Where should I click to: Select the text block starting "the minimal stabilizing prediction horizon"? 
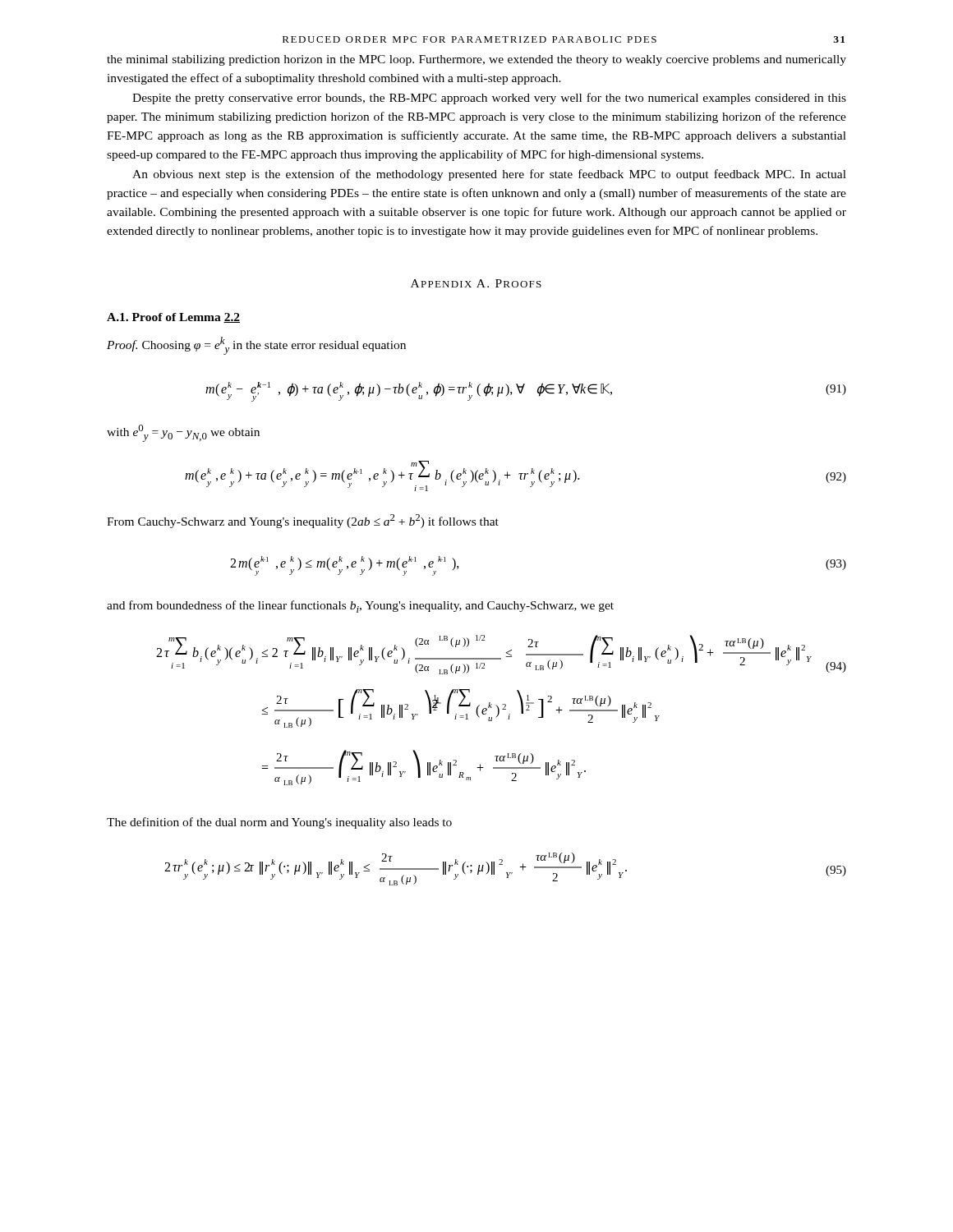476,68
